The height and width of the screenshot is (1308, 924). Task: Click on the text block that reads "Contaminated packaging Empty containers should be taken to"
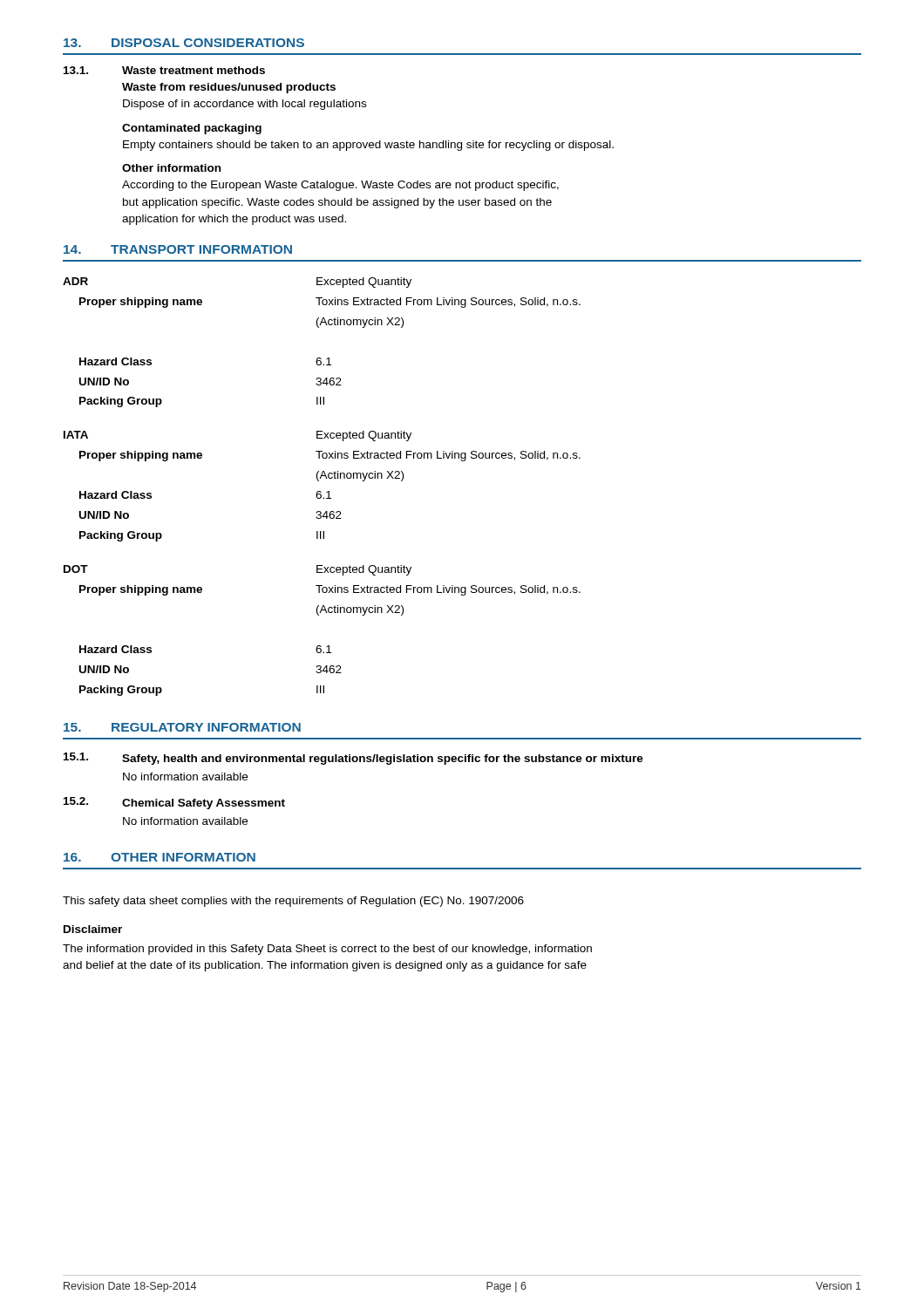[x=492, y=137]
